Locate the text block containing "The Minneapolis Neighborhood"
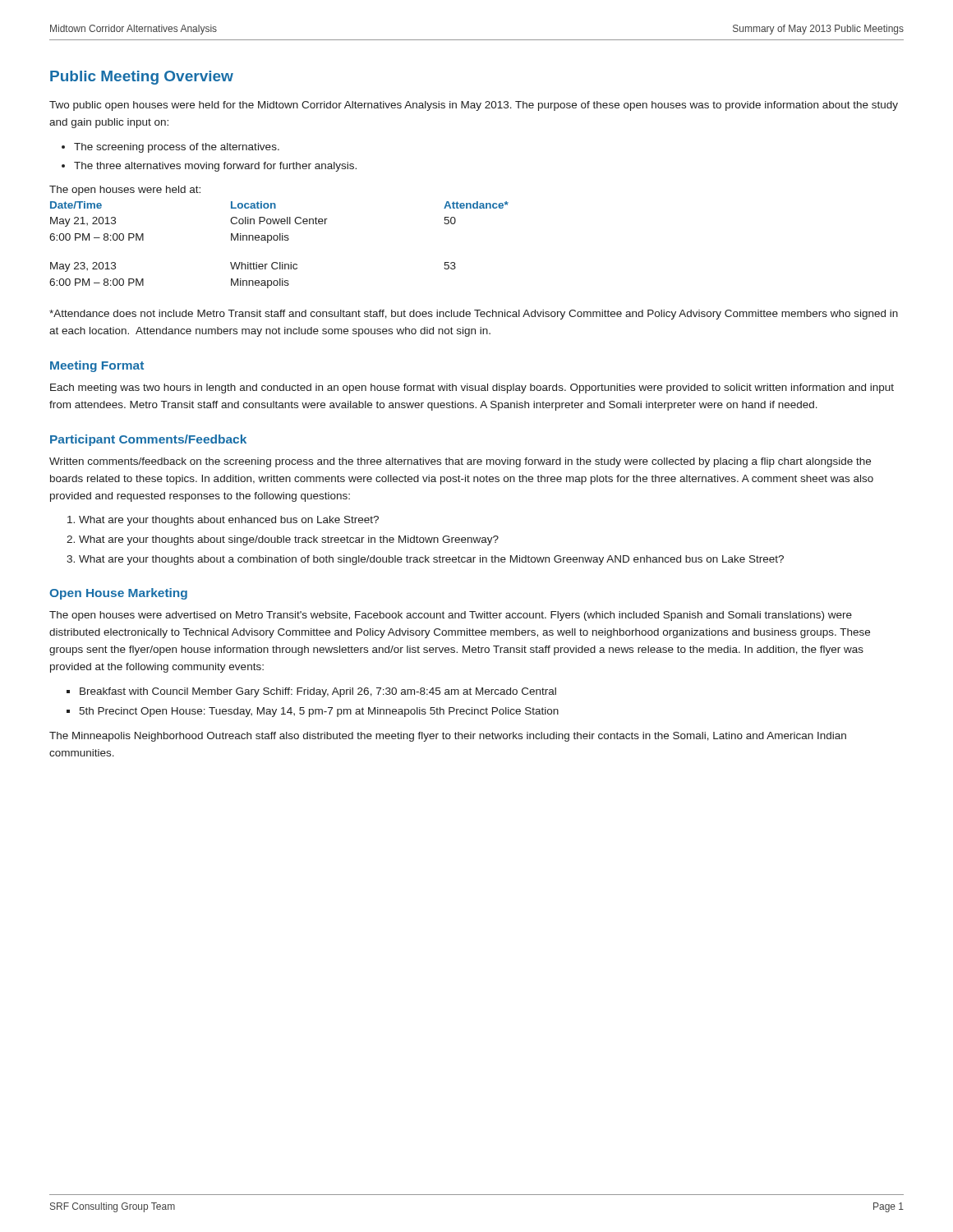 click(448, 744)
